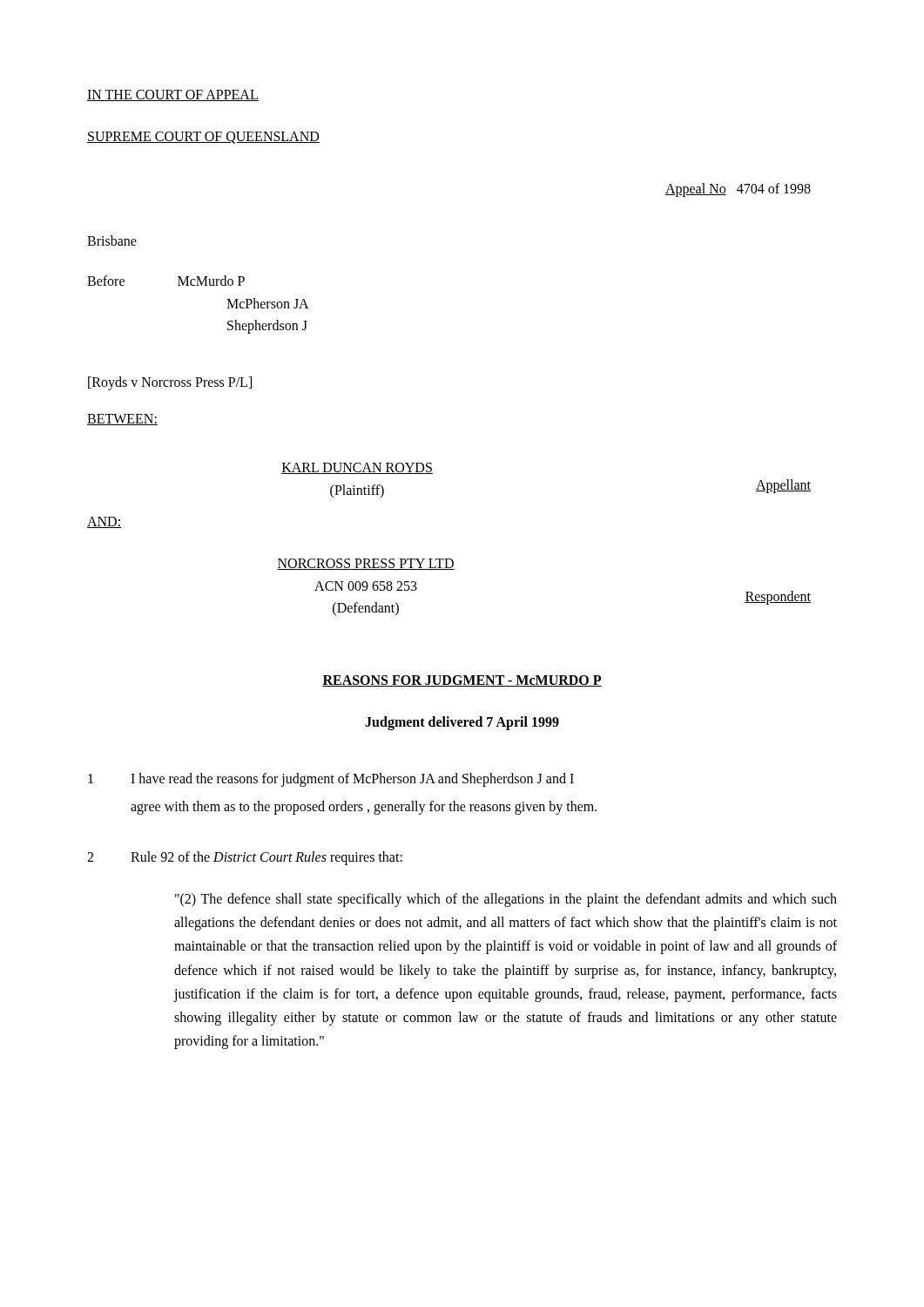Click on the text block starting "Judgment delivered 7 April 1999"
This screenshot has height=1307, width=924.
[462, 722]
